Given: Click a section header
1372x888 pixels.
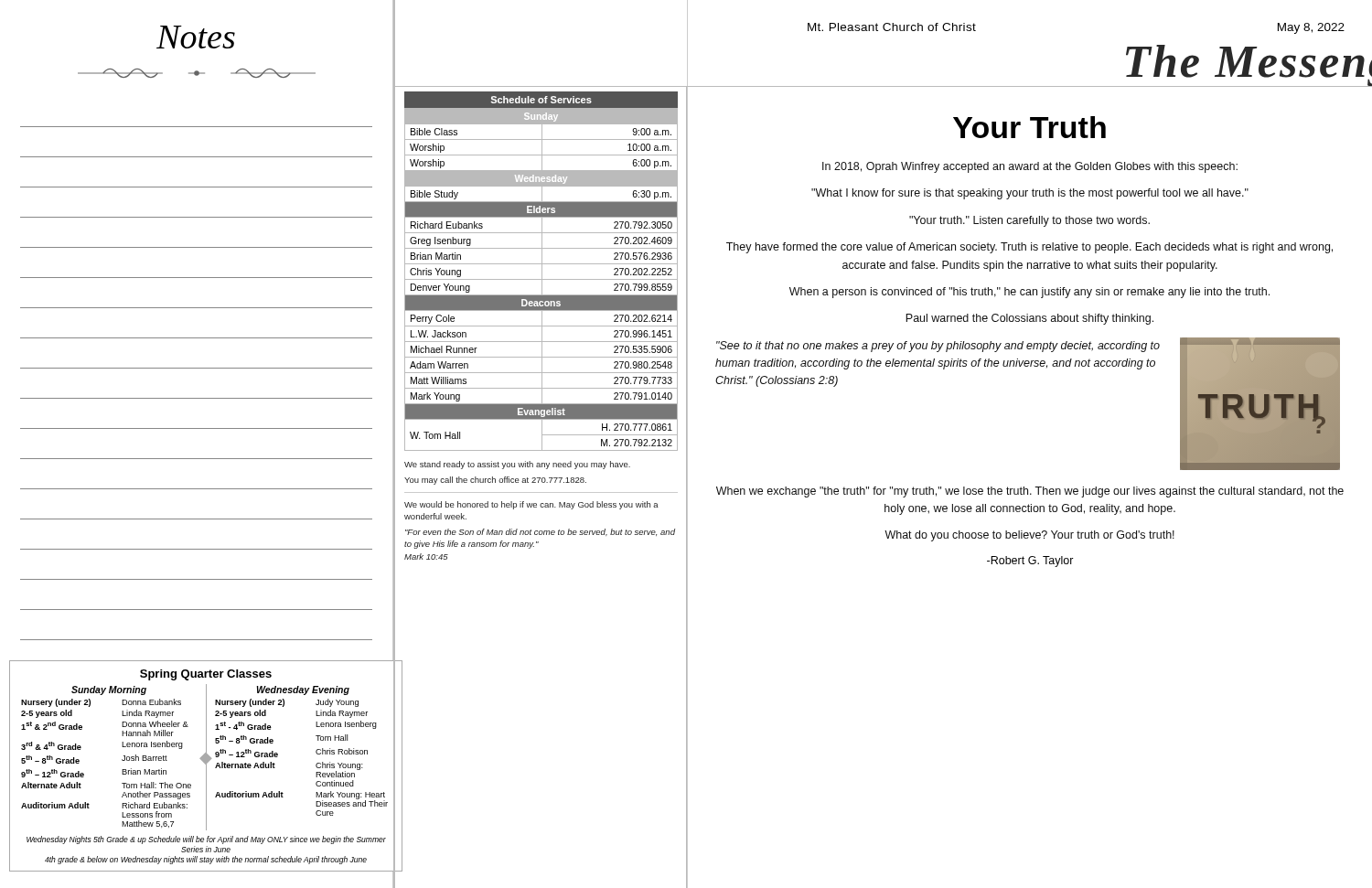Looking at the screenshot, I should tap(1030, 127).
